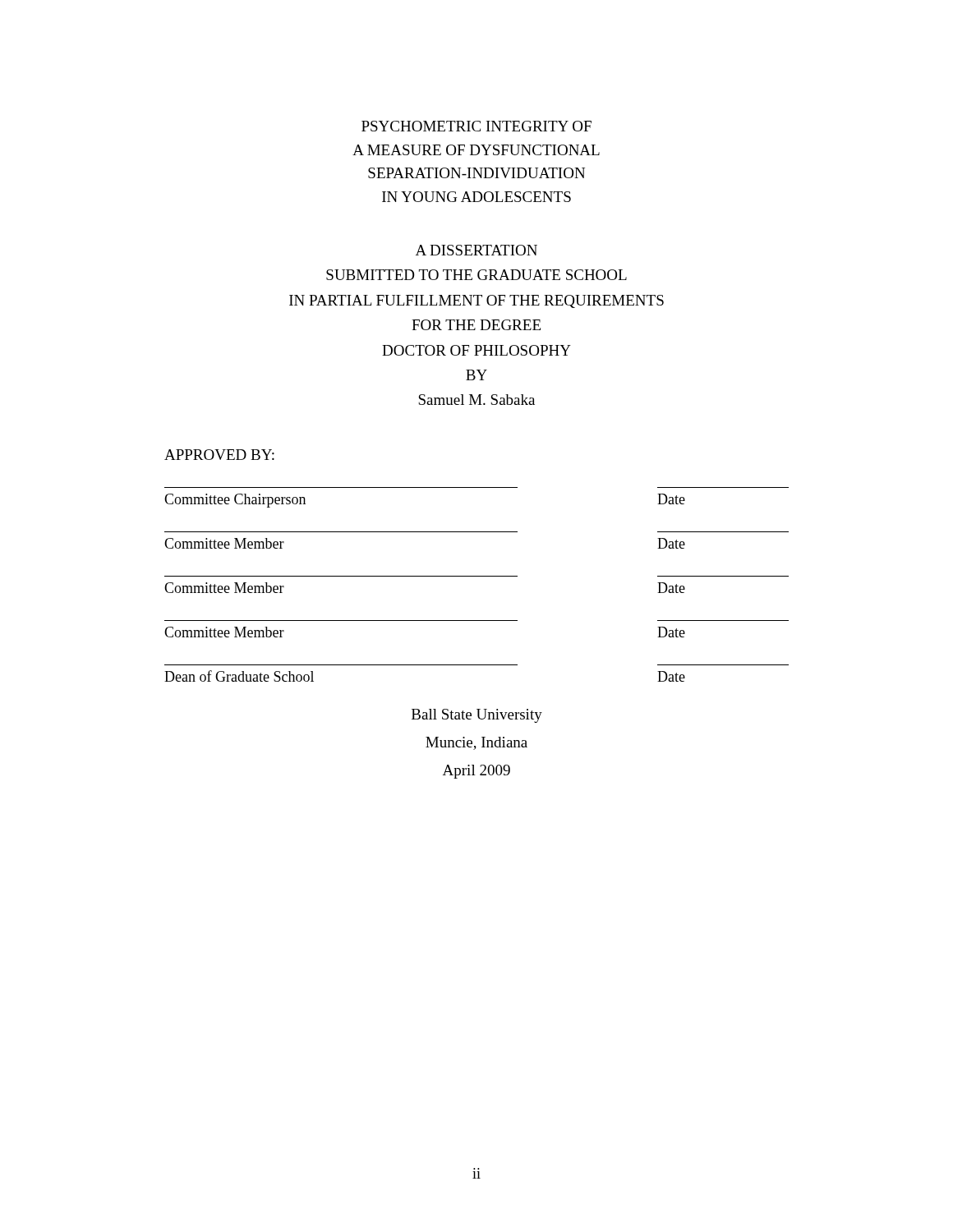Point to the text starting "PSYCHOMETRIC INTEGRITY OF A MEASURE OF DYSFUNCTIONAL SEPARATION-INDIVIDUATION"
Image resolution: width=953 pixels, height=1232 pixels.
476,161
